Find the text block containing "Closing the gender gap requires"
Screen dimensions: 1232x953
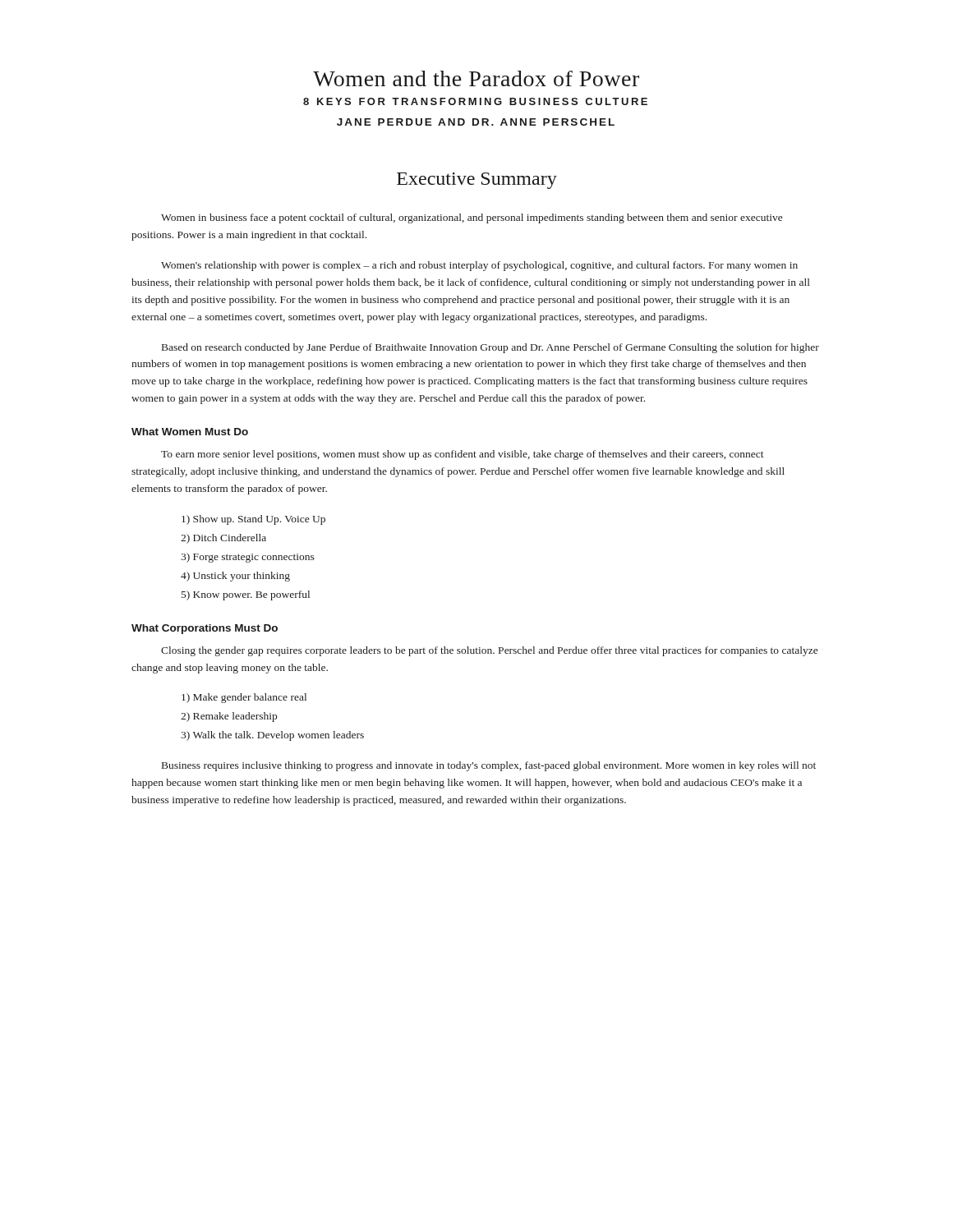pyautogui.click(x=475, y=658)
